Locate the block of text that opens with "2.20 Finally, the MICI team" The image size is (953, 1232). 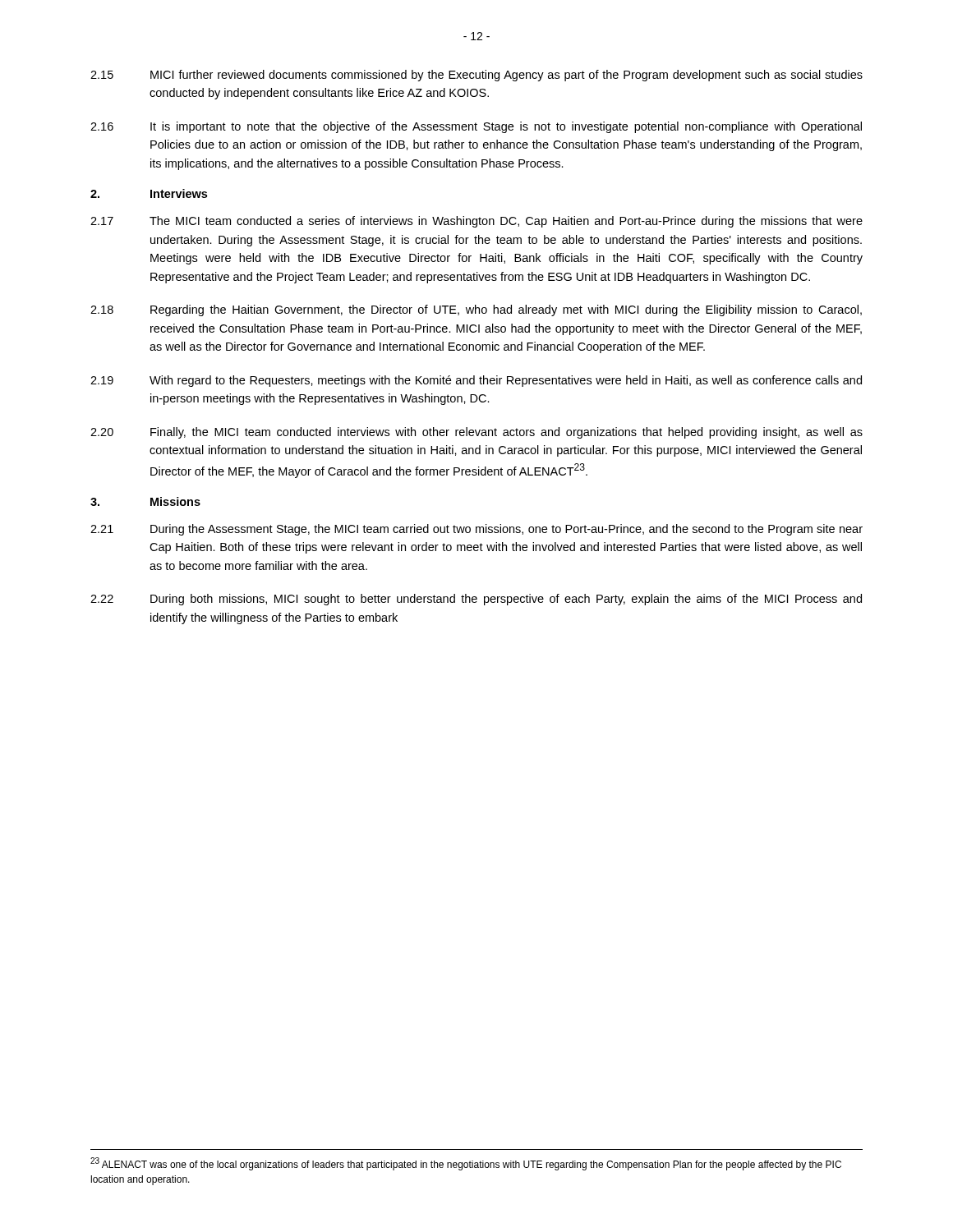[x=476, y=451]
